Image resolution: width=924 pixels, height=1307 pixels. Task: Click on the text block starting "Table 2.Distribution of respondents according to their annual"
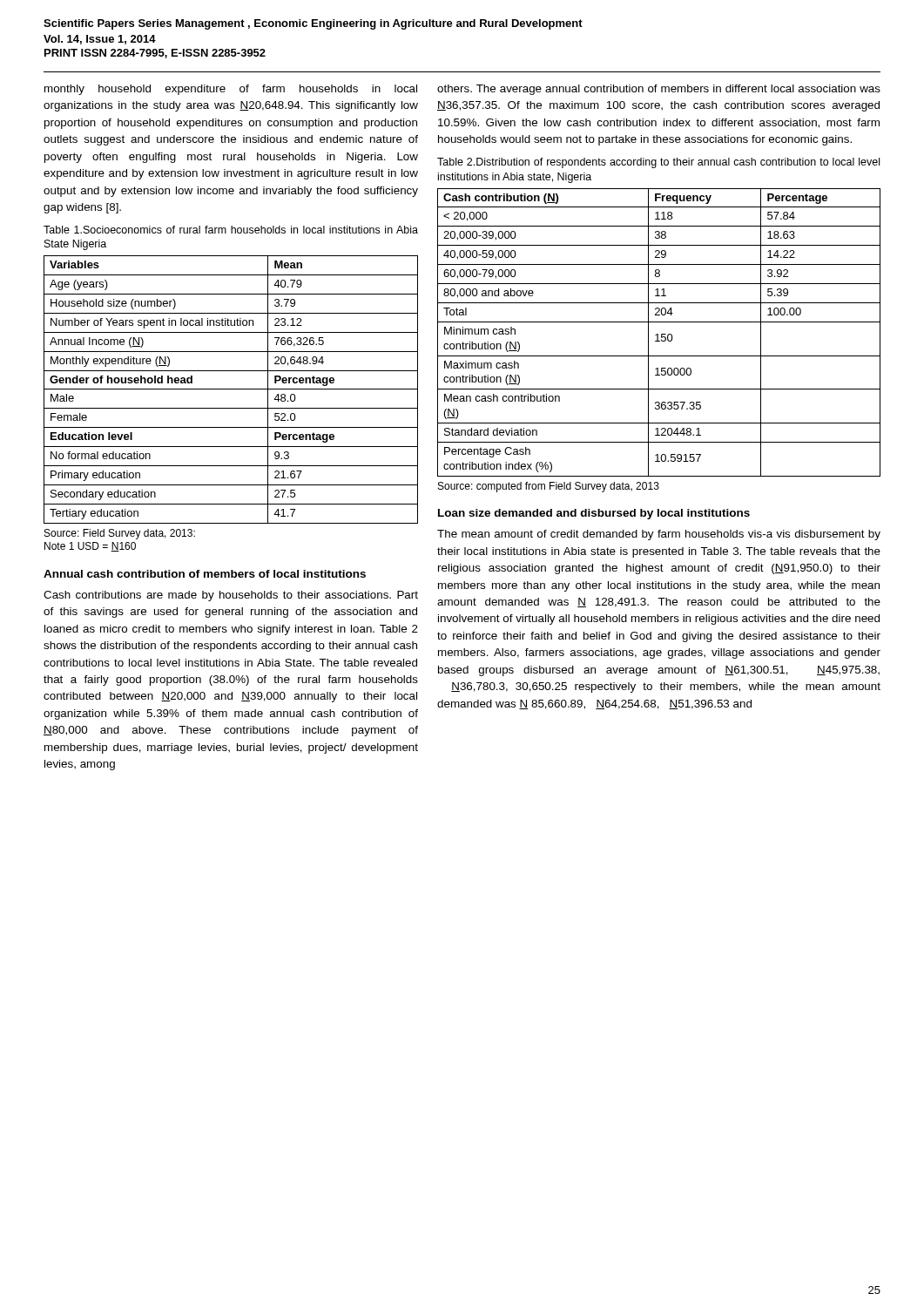click(659, 169)
